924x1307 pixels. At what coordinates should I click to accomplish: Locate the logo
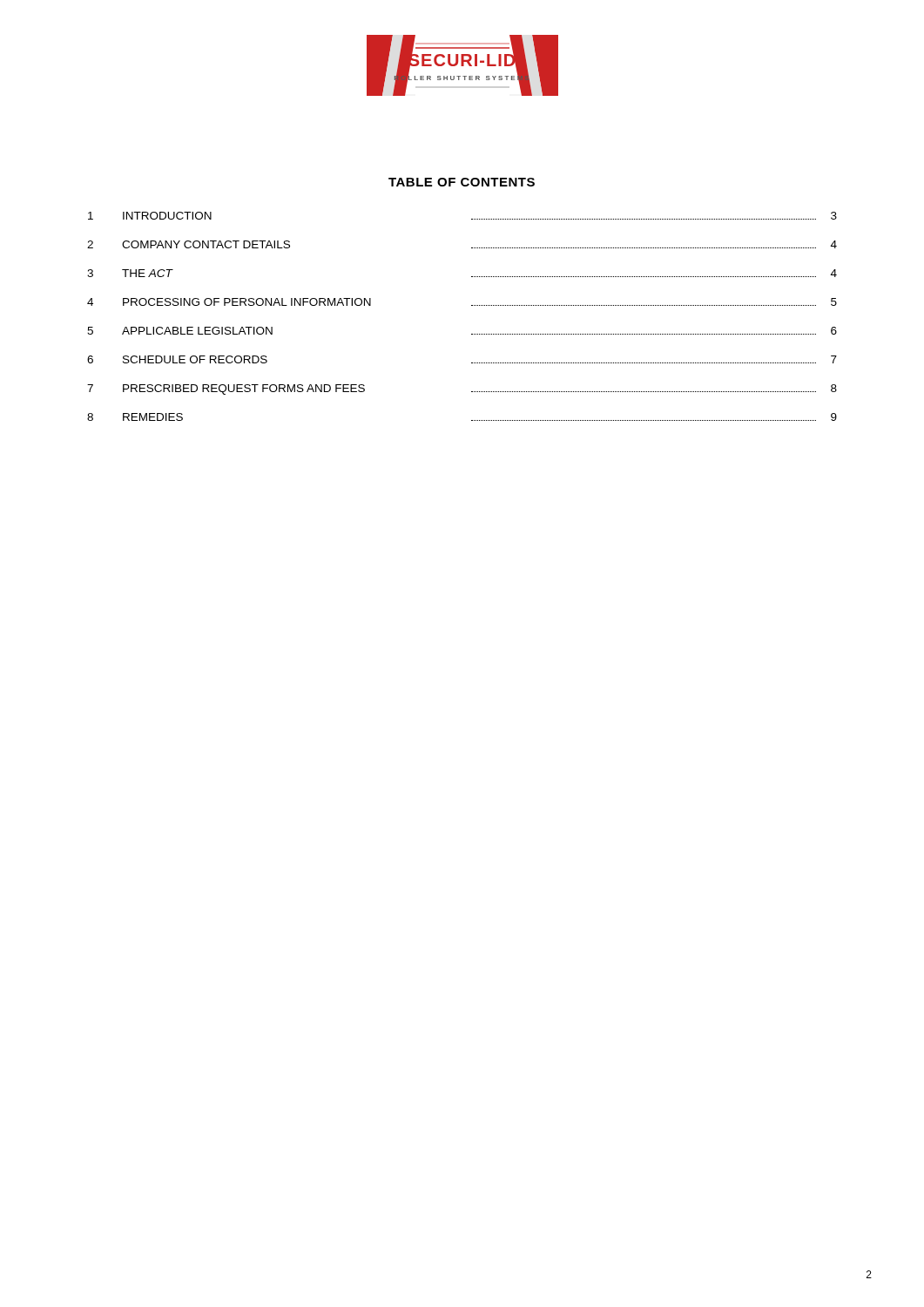click(x=462, y=65)
